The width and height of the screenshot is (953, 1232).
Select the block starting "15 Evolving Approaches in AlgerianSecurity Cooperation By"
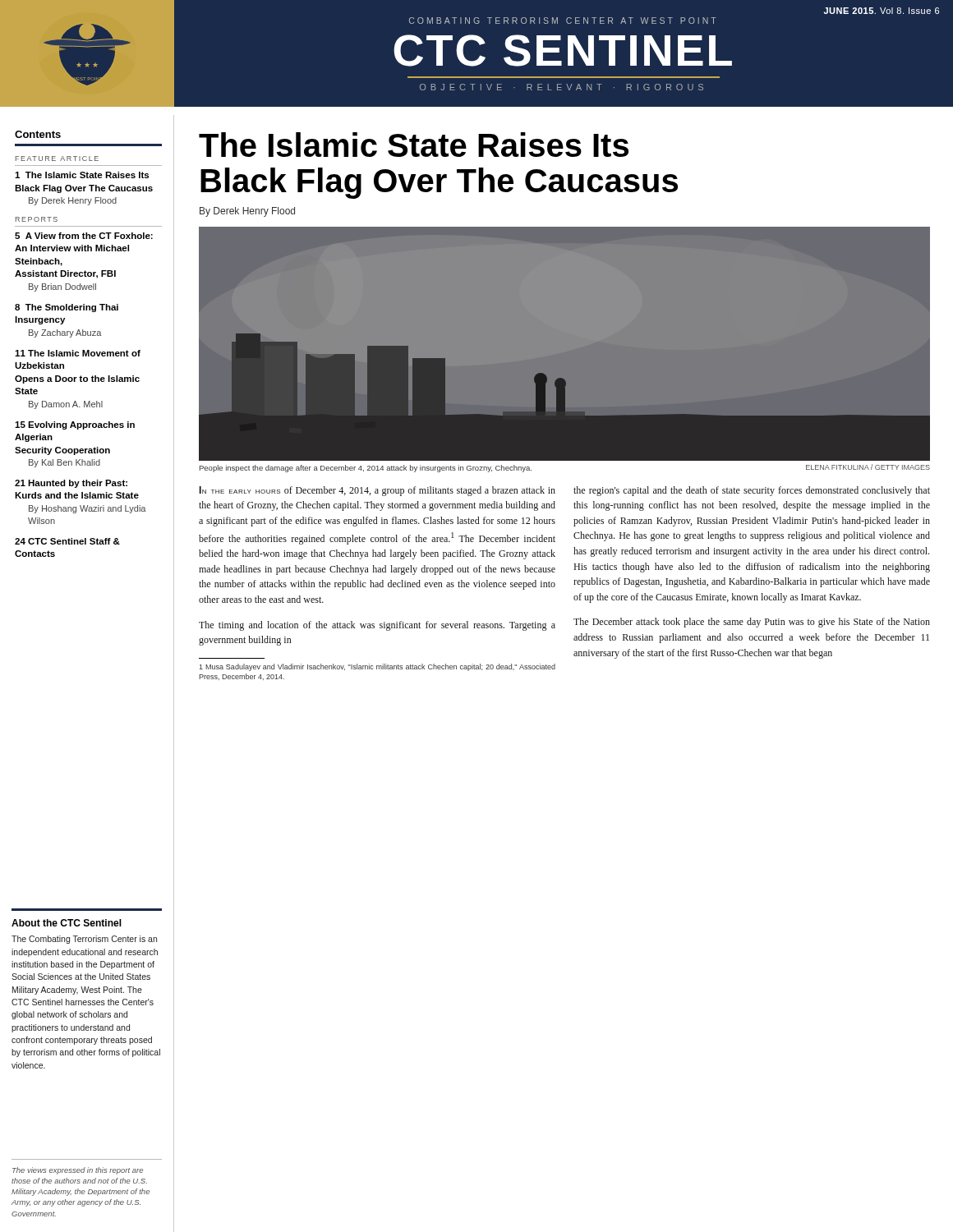tap(88, 444)
